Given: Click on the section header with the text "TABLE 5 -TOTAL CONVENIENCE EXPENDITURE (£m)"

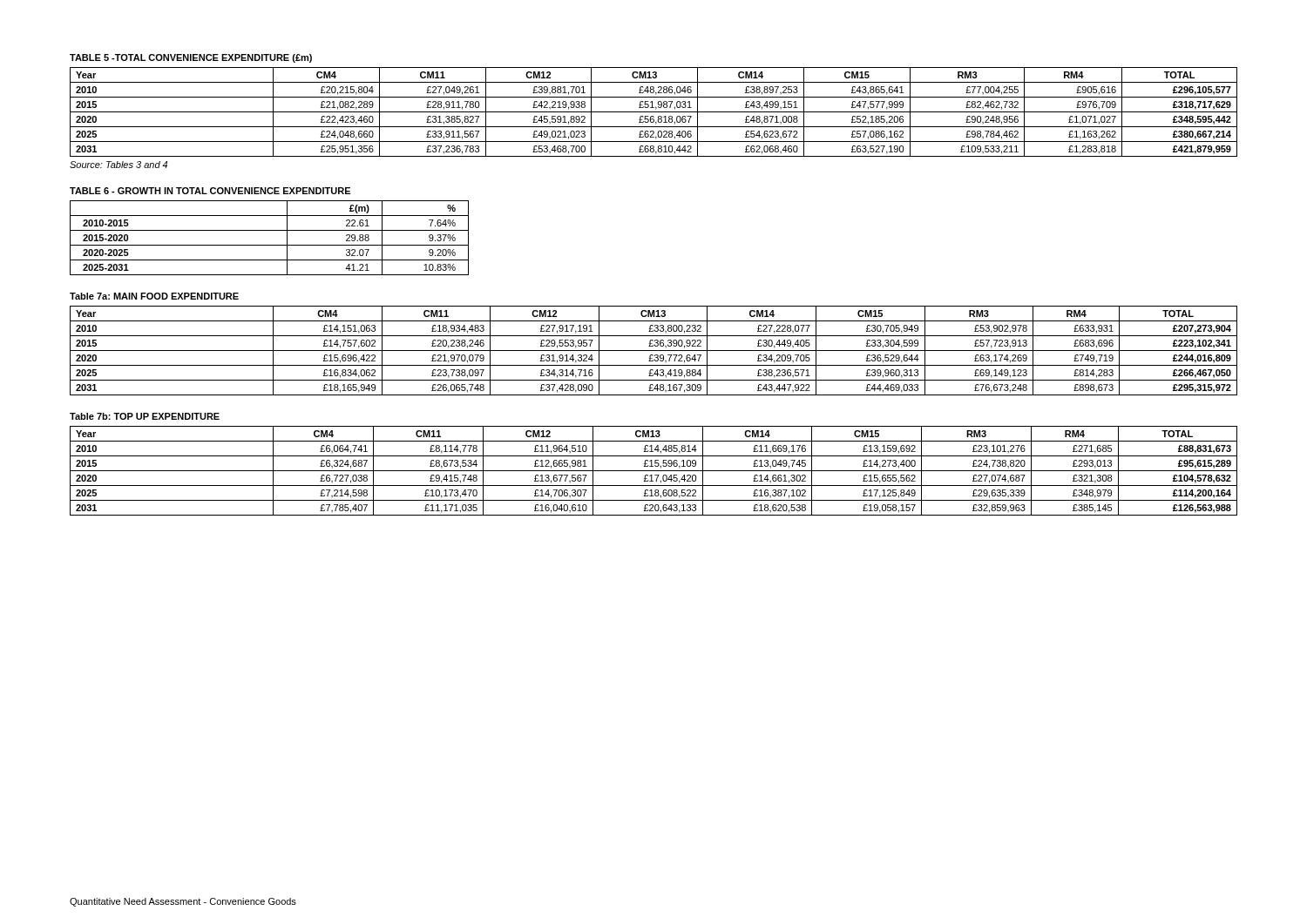Looking at the screenshot, I should 191,58.
